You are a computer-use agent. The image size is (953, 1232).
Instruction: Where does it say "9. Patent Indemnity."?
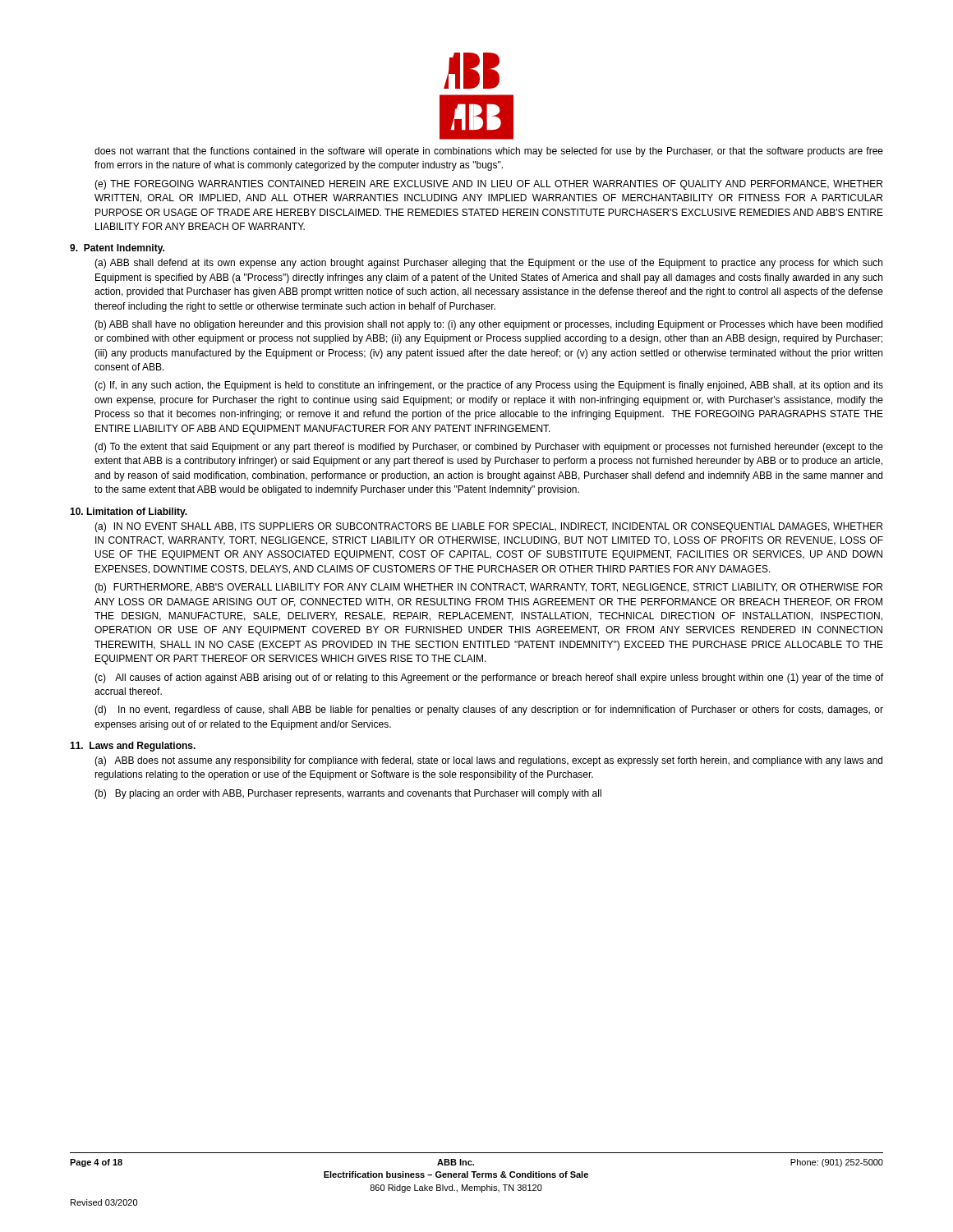point(117,248)
